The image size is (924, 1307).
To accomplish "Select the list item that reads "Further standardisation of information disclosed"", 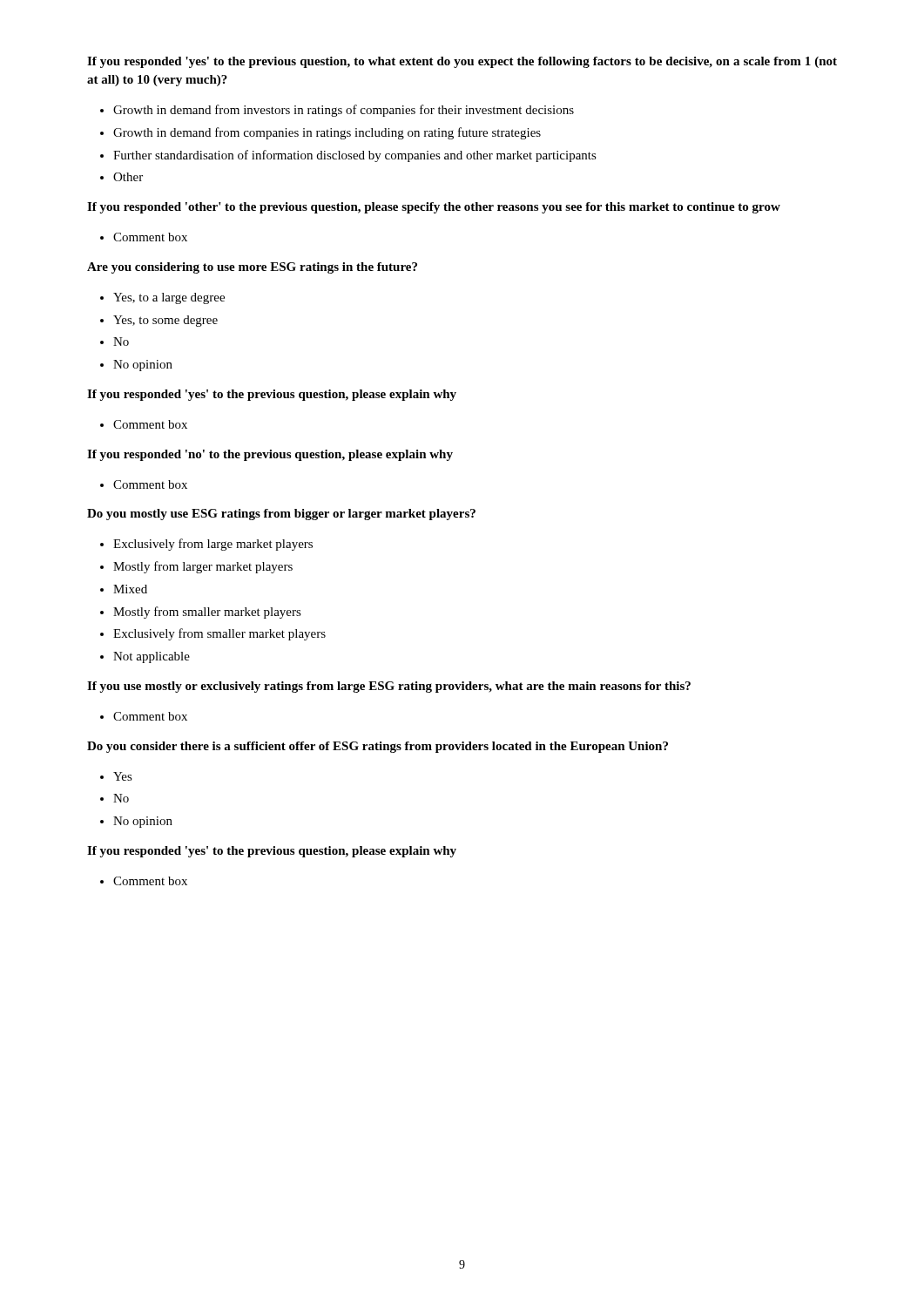I will (x=355, y=155).
